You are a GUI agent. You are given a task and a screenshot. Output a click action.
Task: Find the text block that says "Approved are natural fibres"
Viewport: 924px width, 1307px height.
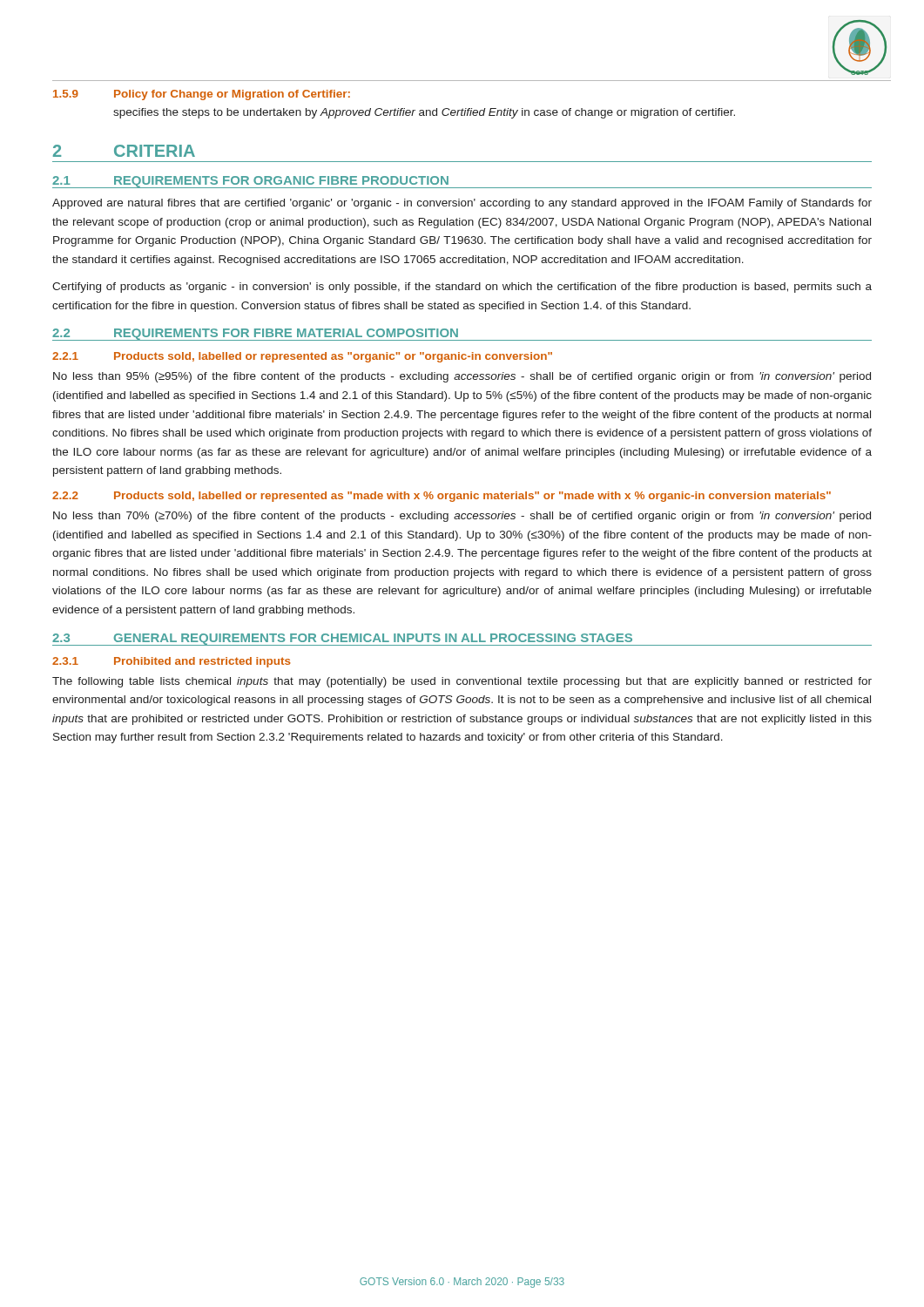[x=462, y=231]
